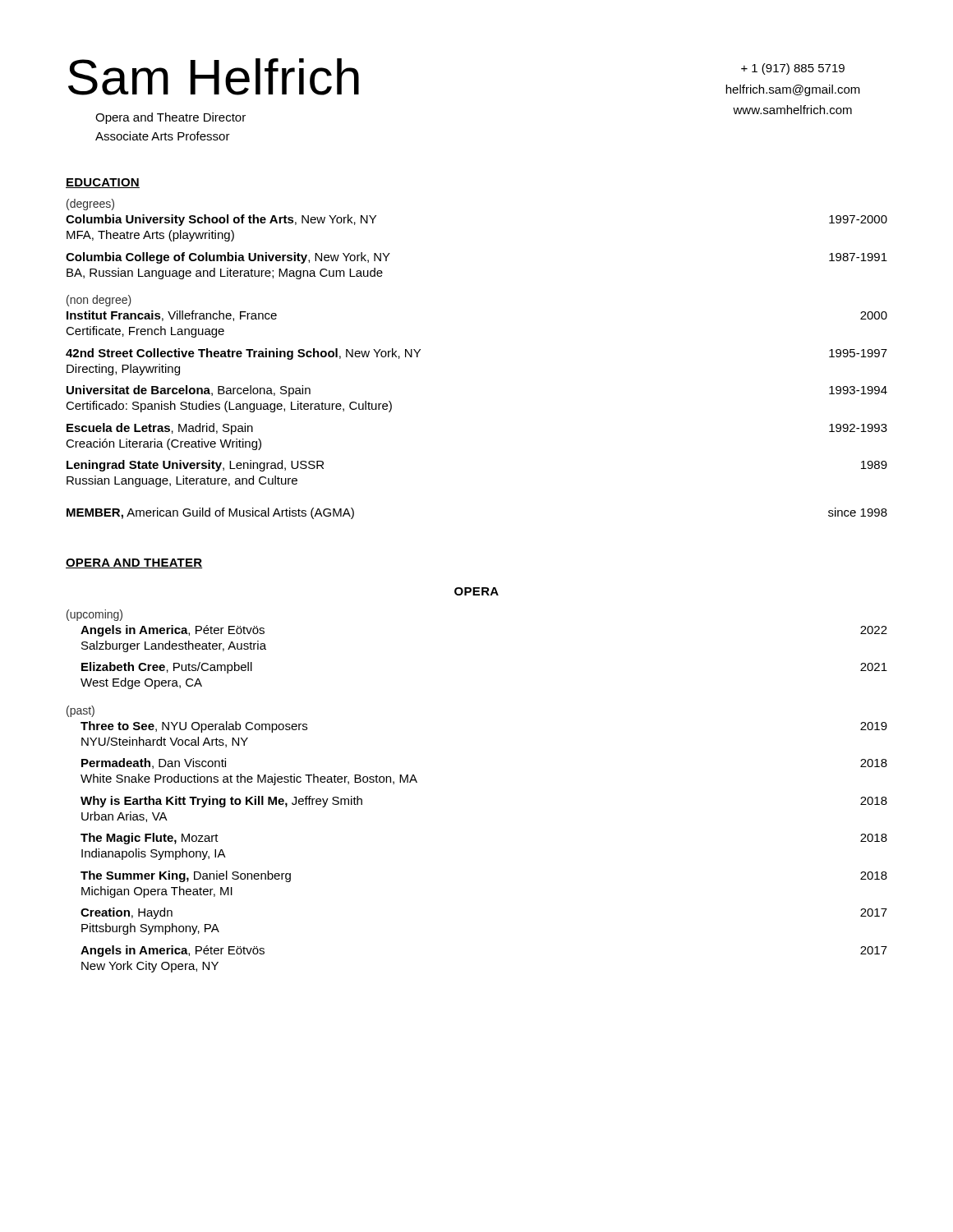The height and width of the screenshot is (1232, 953).
Task: Point to the block beginning "Creation, Haydn 2017 Pittsburgh Symphony,"
Action: coord(125,913)
